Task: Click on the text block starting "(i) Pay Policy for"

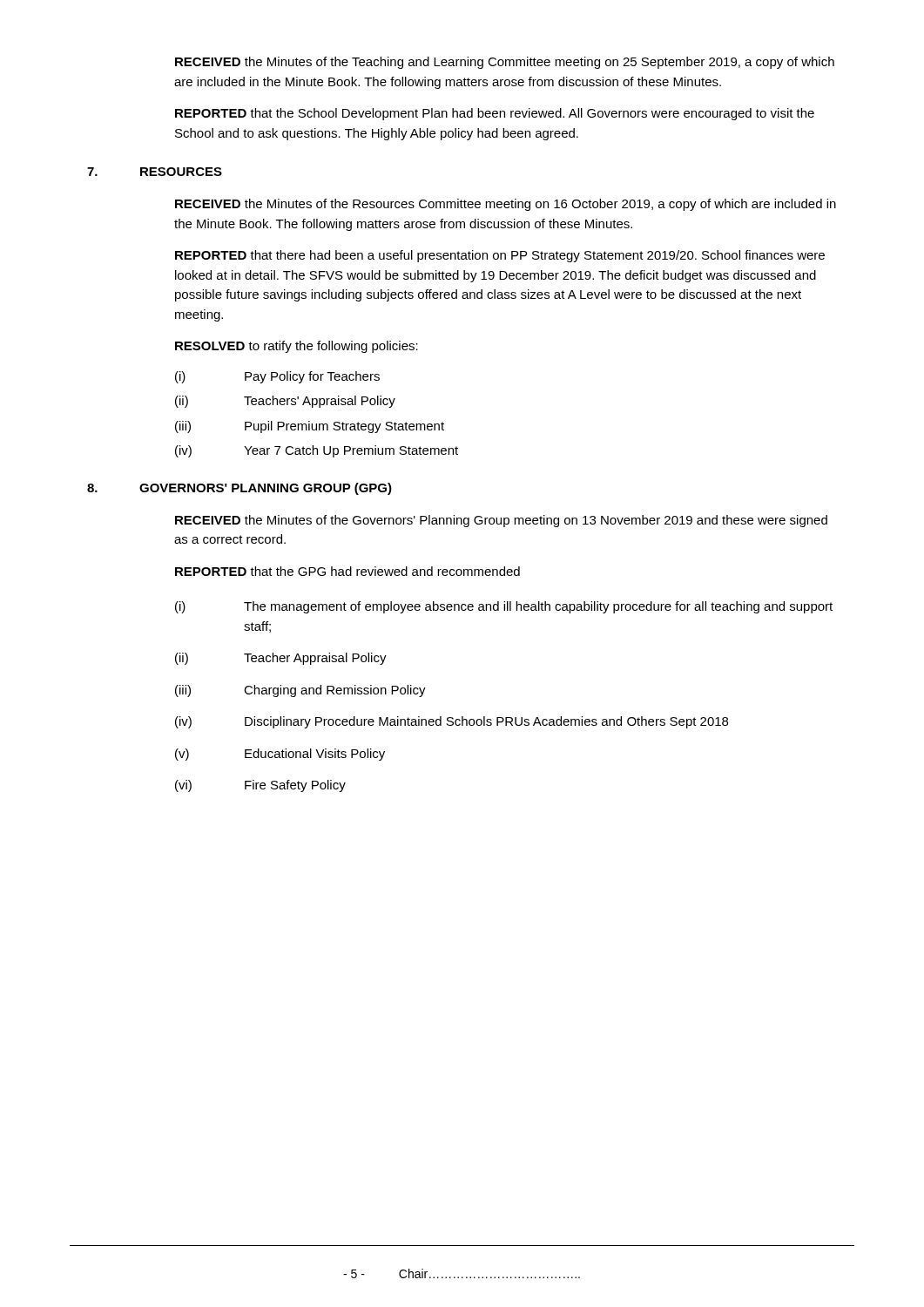Action: click(277, 377)
